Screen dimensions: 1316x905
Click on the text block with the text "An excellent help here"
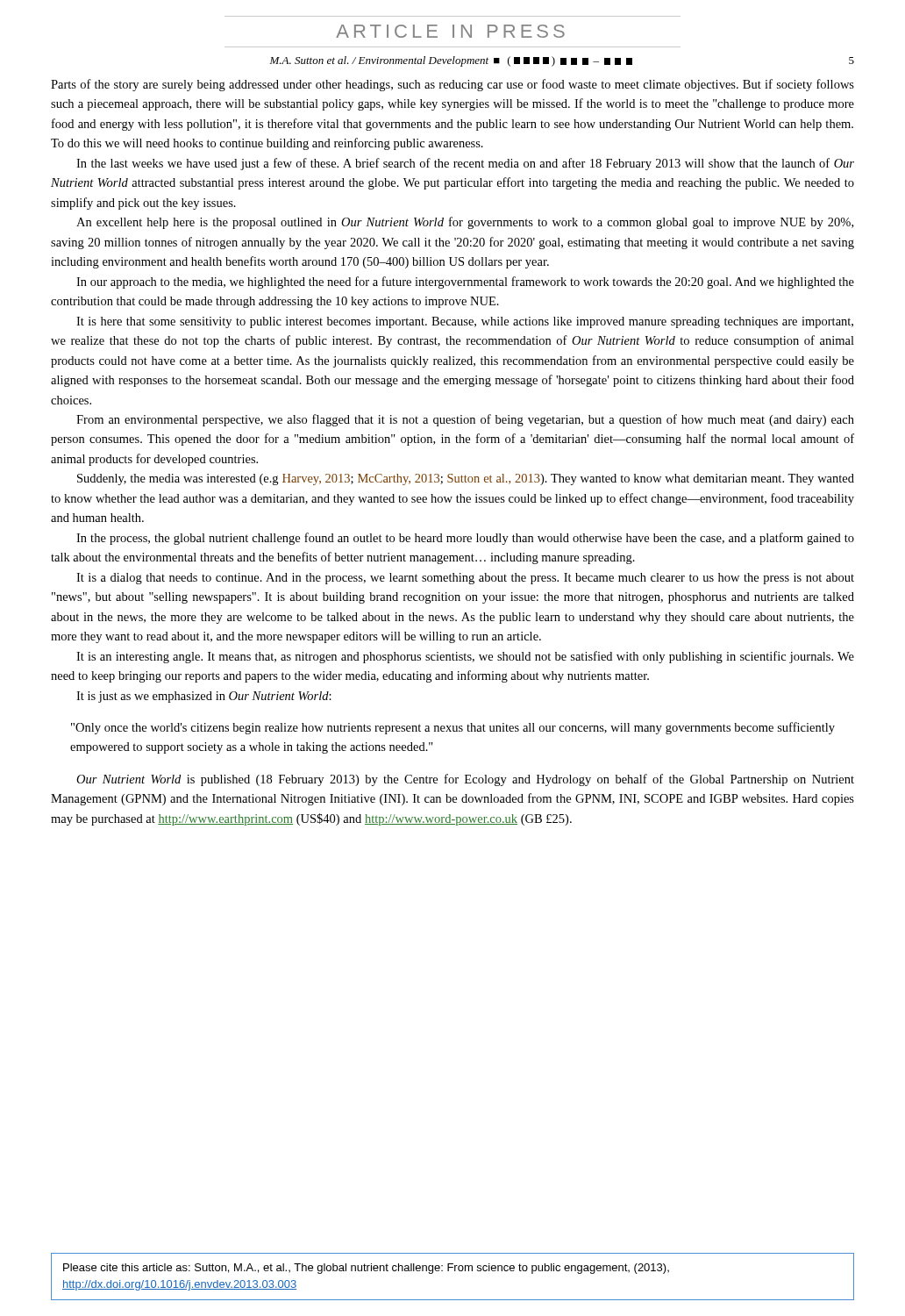point(452,242)
